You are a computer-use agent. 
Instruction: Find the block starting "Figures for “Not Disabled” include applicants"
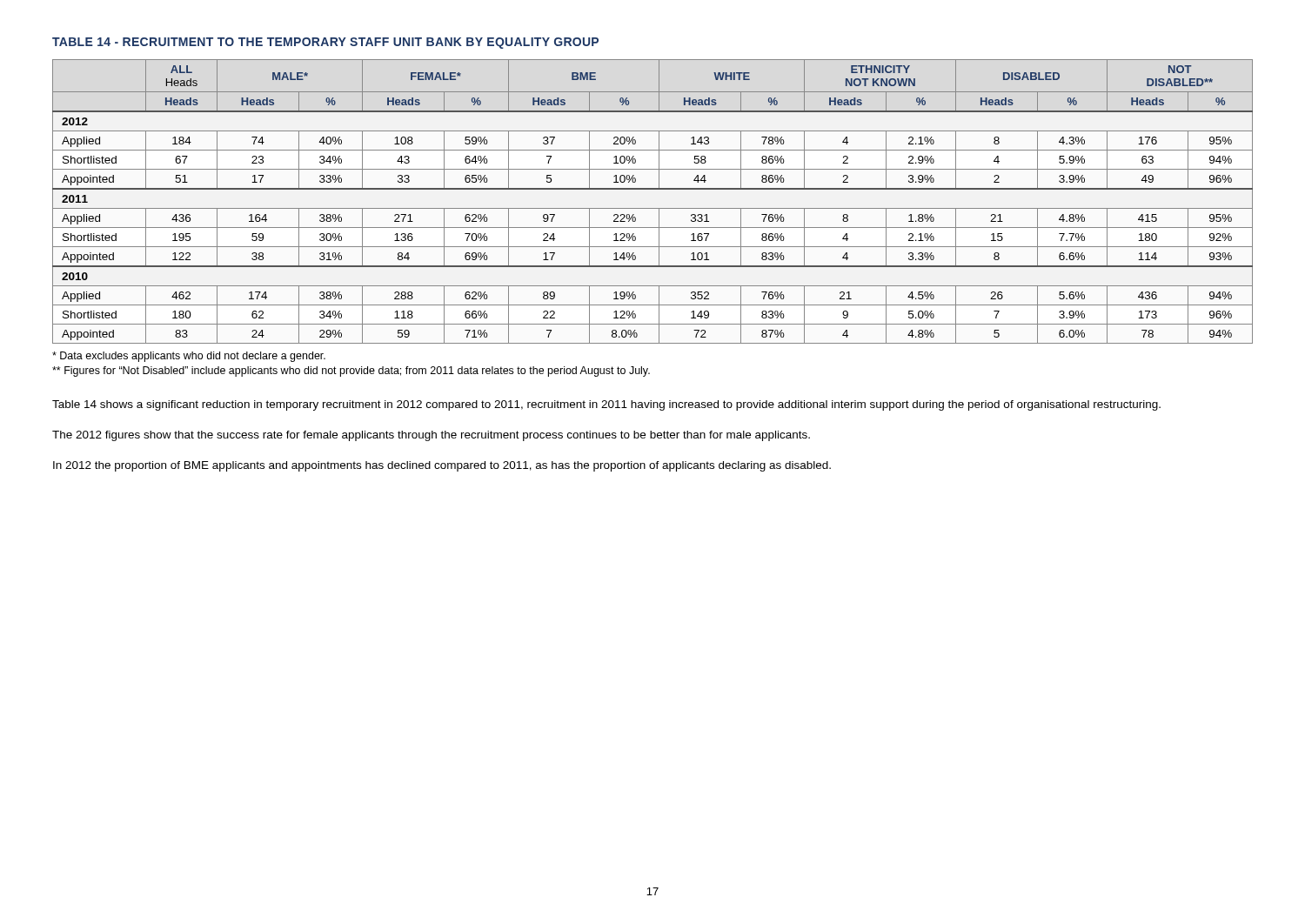click(x=351, y=371)
